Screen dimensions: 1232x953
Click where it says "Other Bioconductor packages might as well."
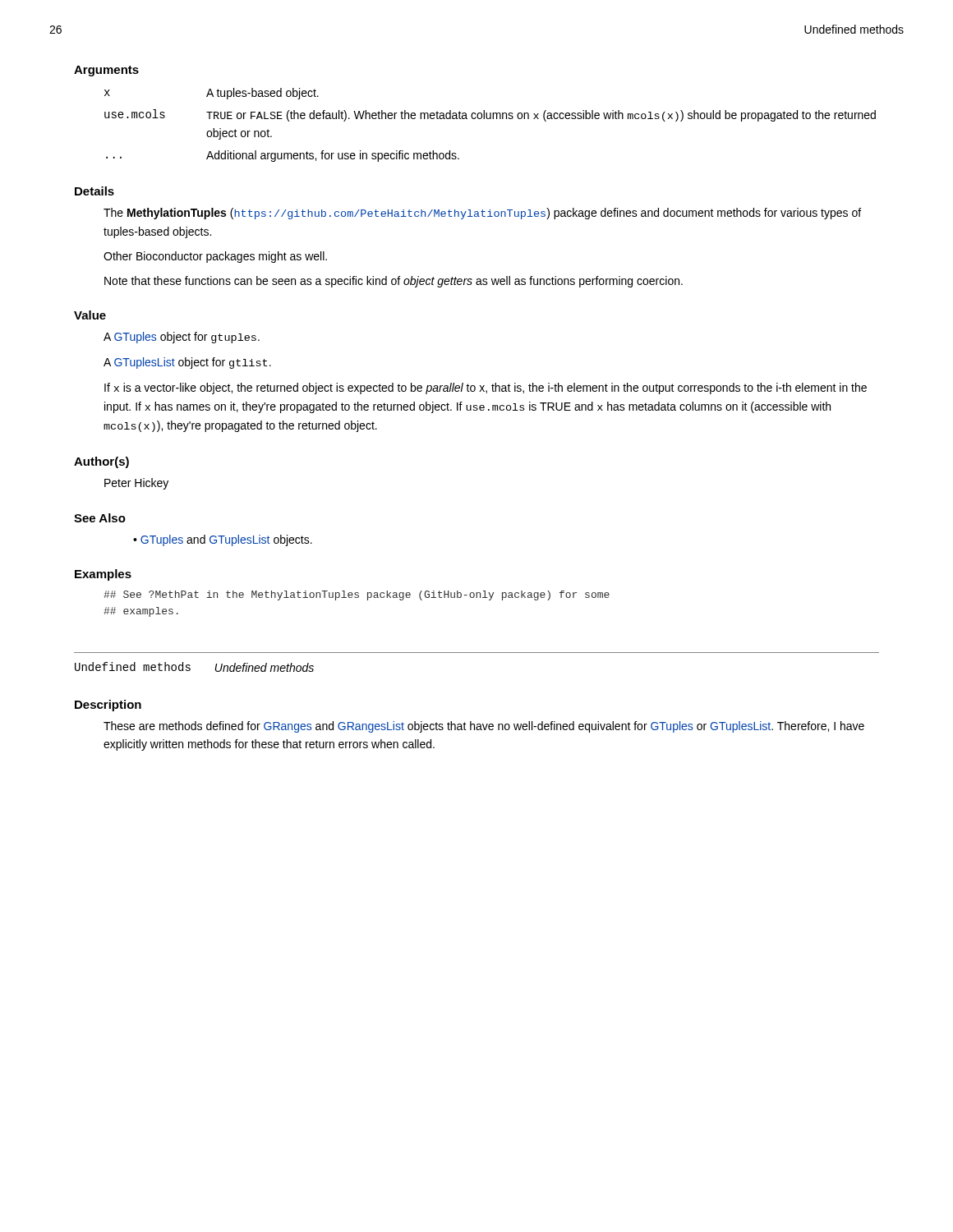pyautogui.click(x=216, y=256)
